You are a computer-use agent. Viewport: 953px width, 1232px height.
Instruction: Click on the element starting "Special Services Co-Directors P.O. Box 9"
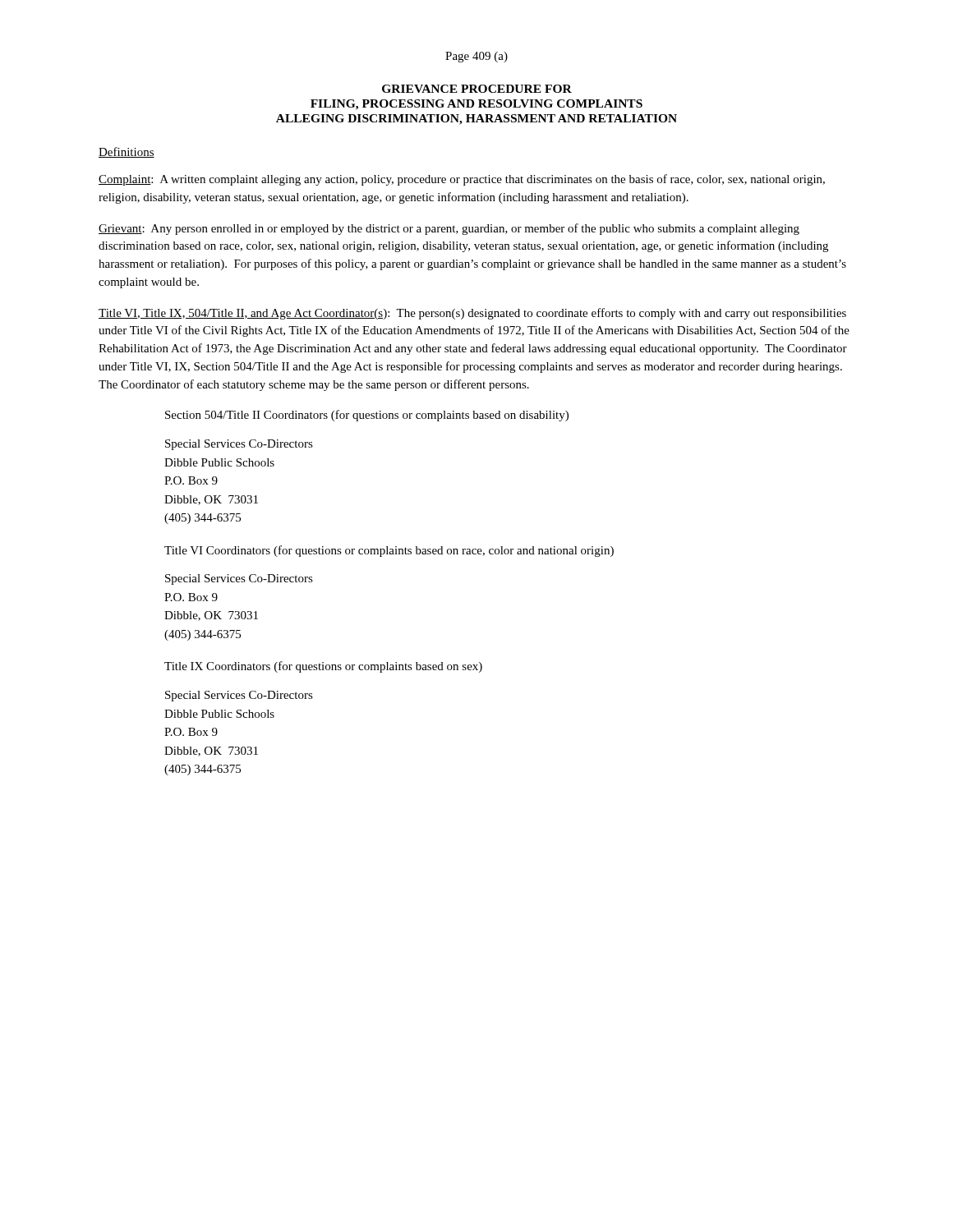click(239, 606)
